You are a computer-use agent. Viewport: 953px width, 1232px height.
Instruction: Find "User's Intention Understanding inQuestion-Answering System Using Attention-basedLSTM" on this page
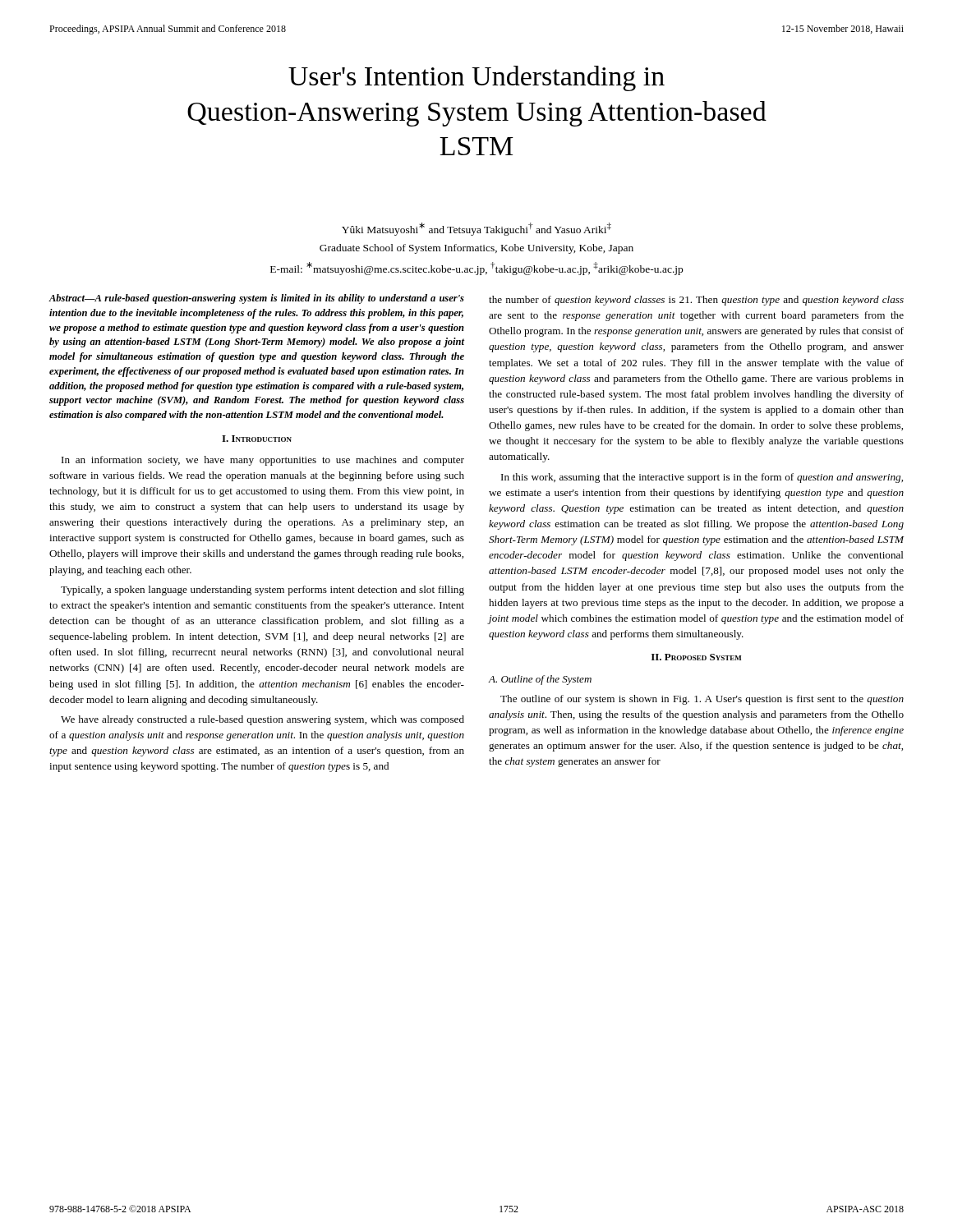(x=476, y=111)
